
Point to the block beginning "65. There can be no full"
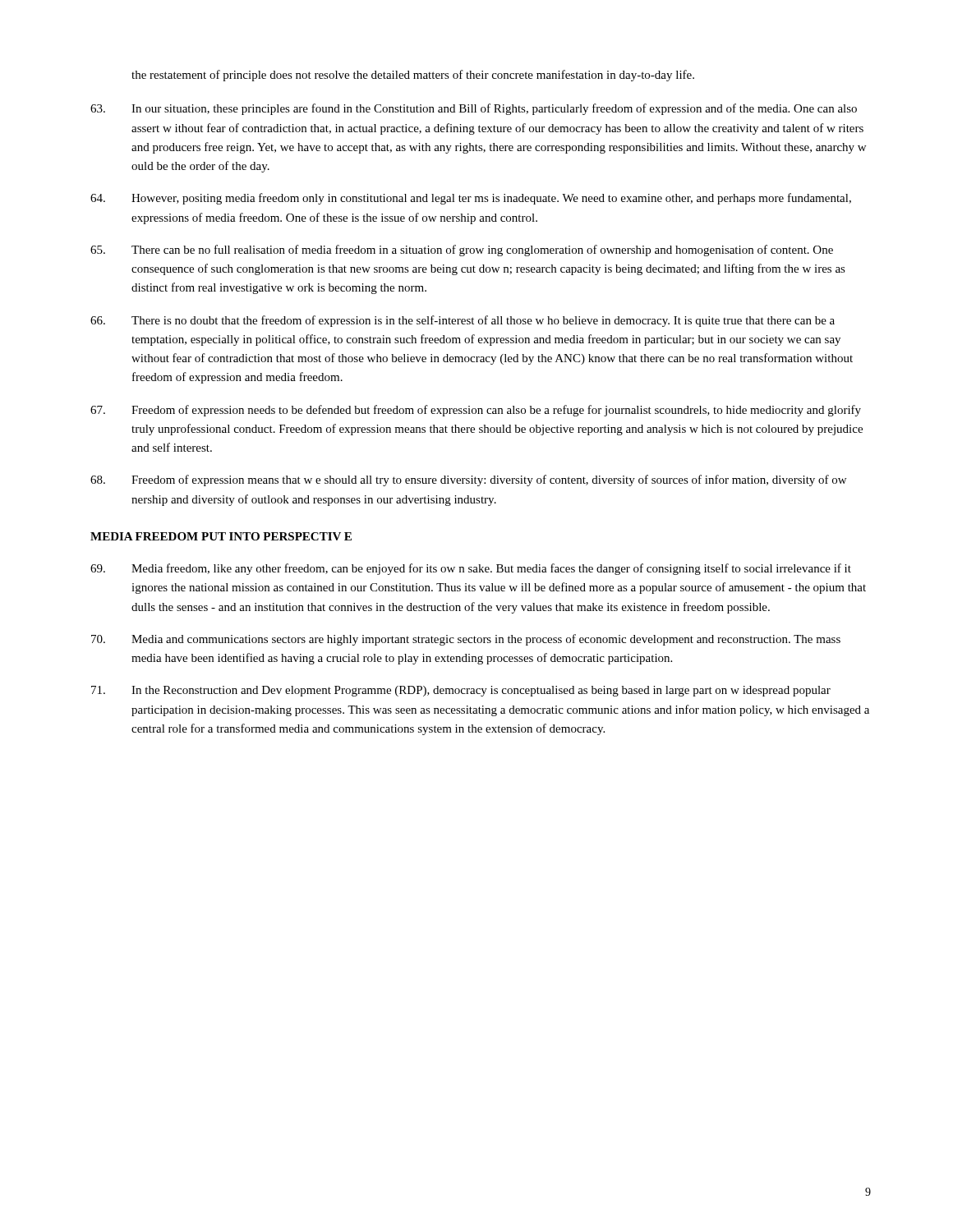[x=481, y=269]
